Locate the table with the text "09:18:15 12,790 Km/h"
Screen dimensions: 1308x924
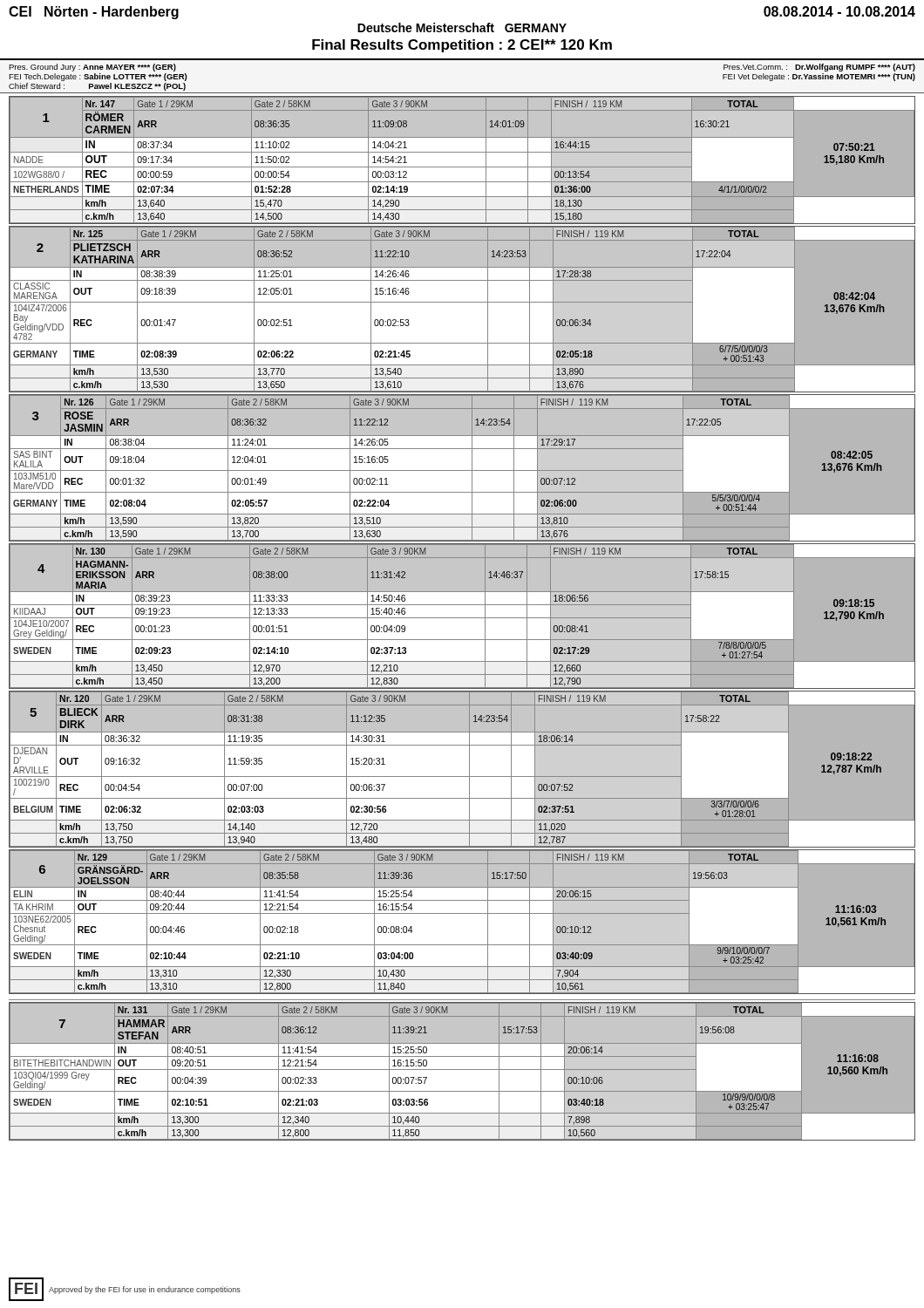click(462, 616)
